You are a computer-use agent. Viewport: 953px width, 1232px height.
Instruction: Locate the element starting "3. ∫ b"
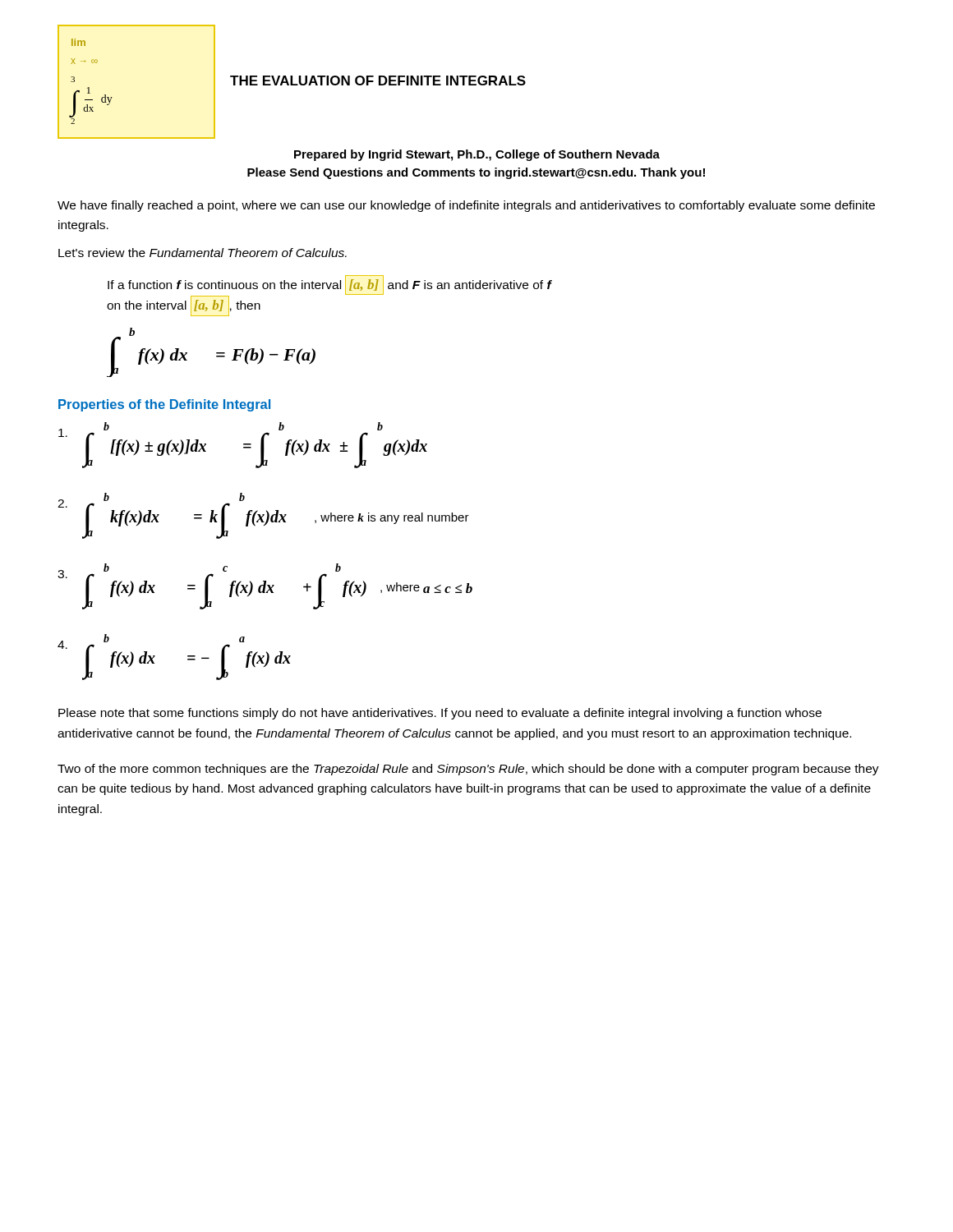click(x=476, y=586)
